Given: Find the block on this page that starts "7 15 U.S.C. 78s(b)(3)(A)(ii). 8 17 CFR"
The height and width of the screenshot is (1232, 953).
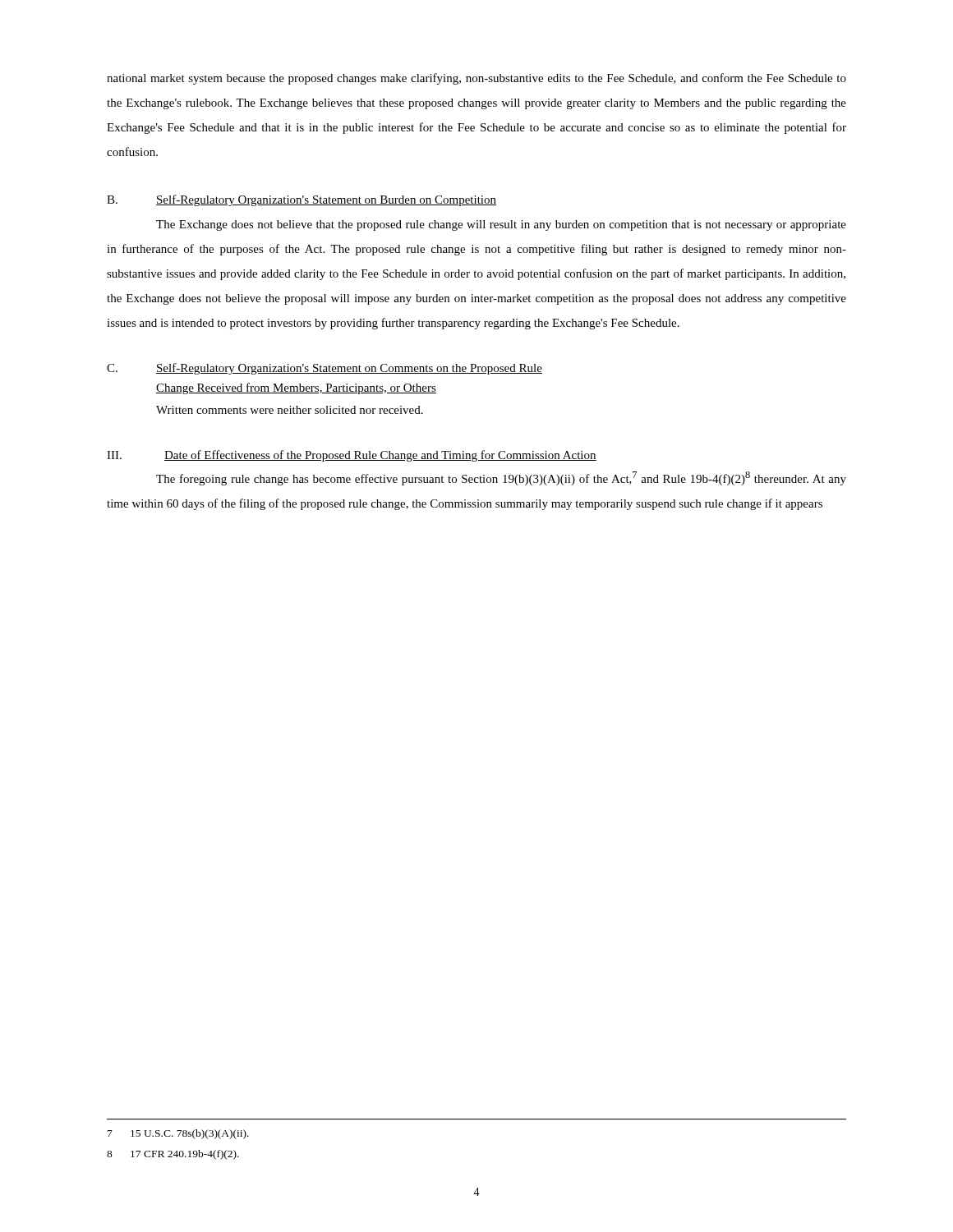Looking at the screenshot, I should (x=178, y=1134).
